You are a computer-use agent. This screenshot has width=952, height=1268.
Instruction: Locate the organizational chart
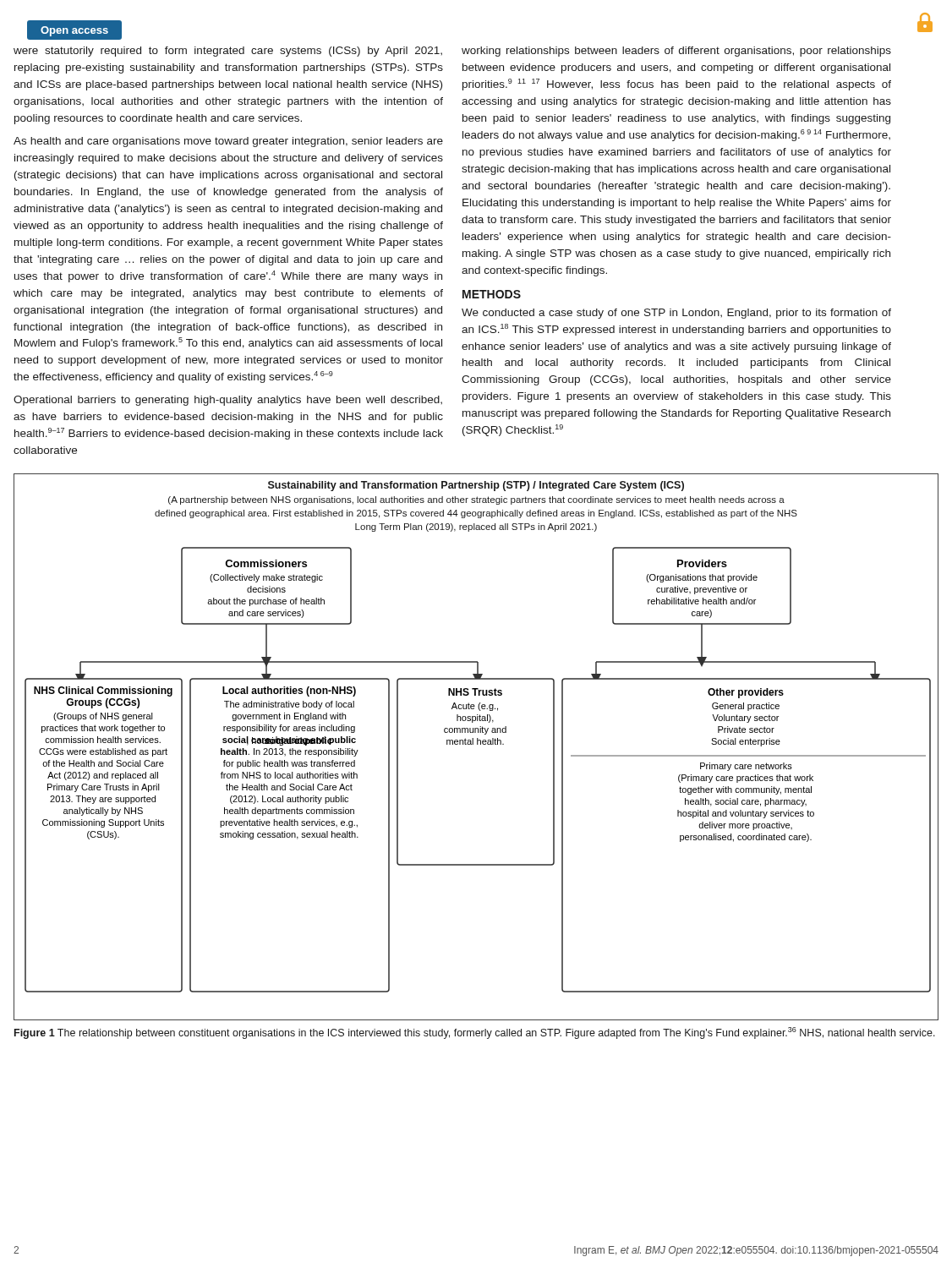tap(476, 757)
